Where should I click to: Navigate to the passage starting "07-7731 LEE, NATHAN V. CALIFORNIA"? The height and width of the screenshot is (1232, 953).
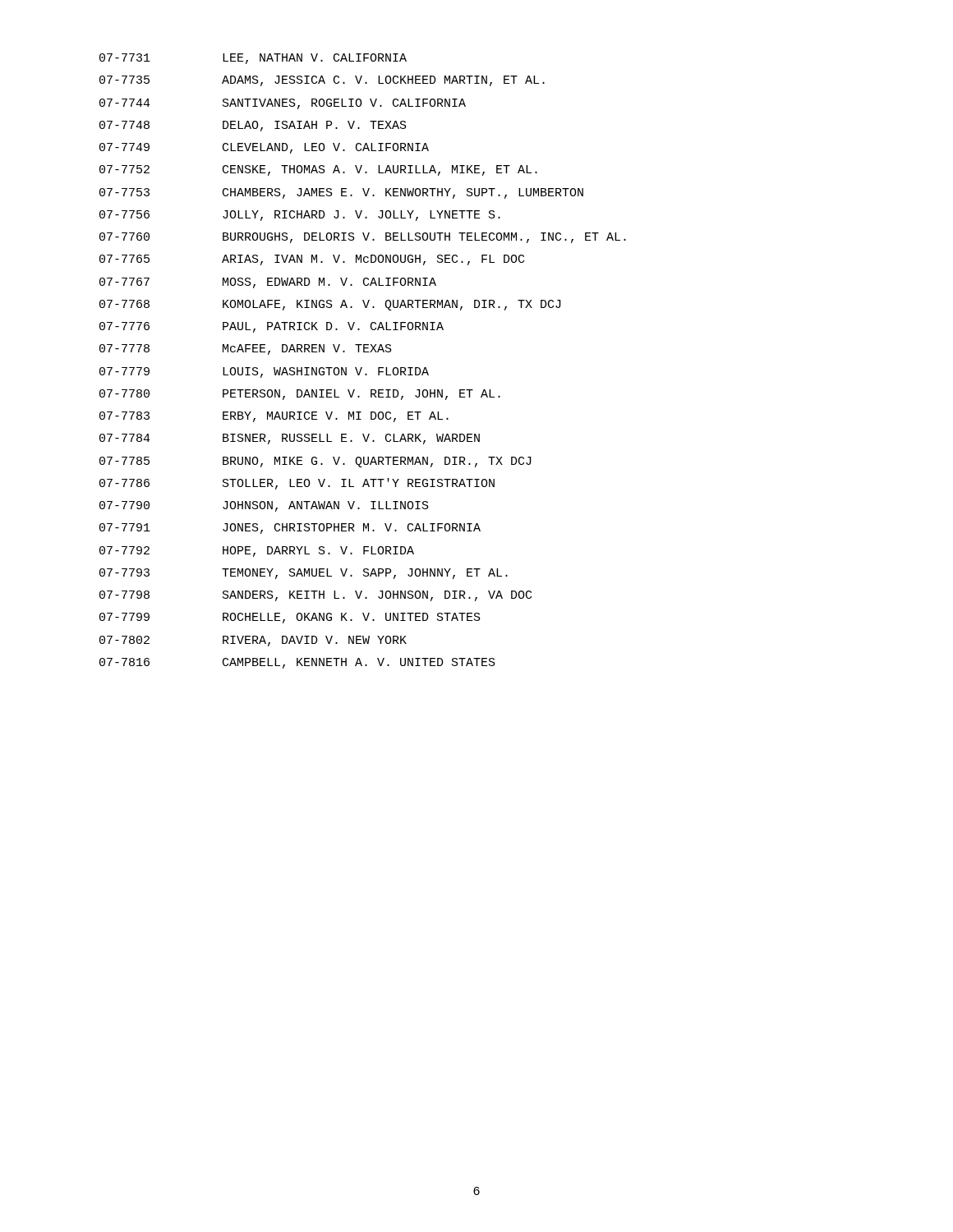coord(124,59)
